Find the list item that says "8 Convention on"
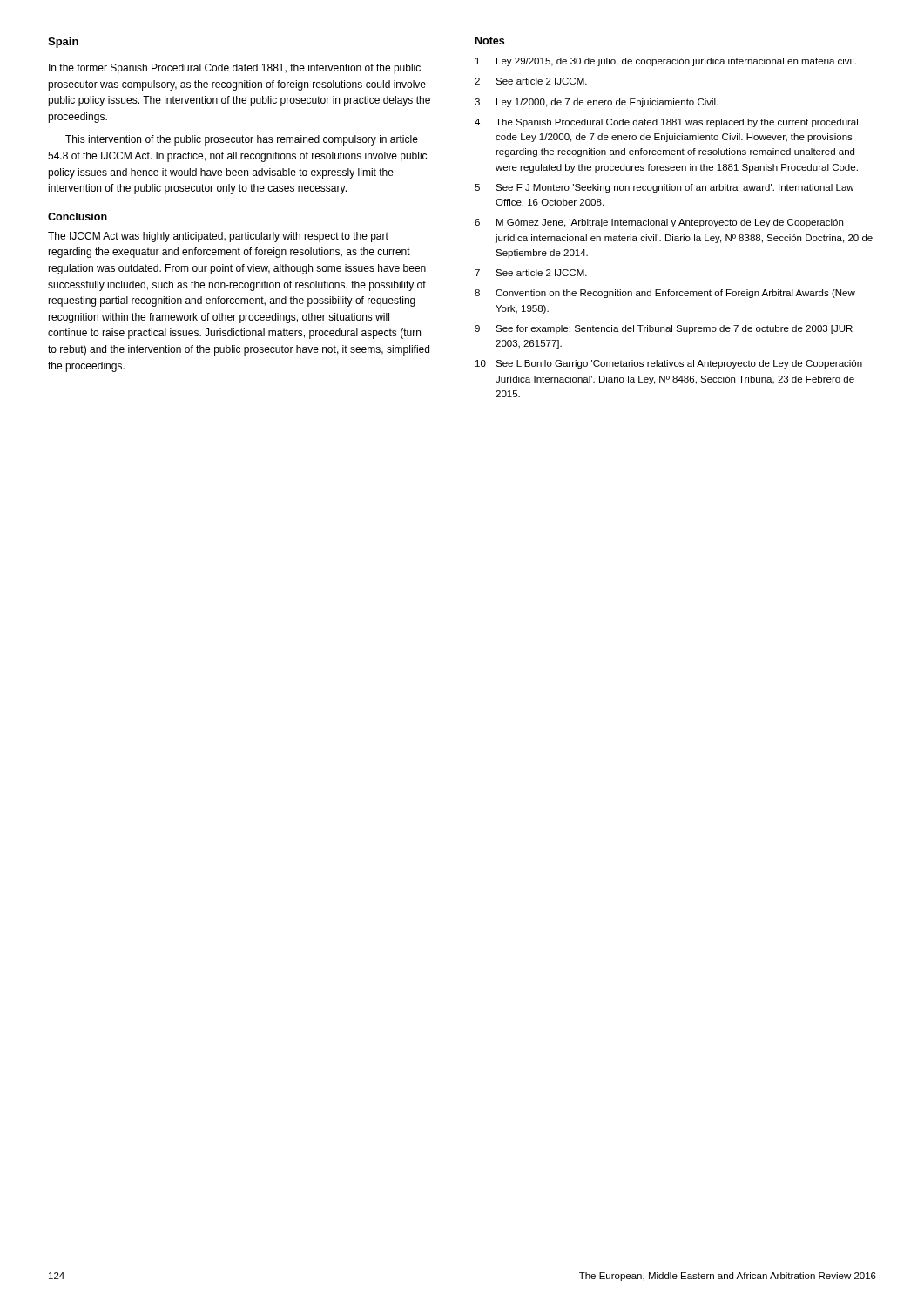 click(675, 301)
